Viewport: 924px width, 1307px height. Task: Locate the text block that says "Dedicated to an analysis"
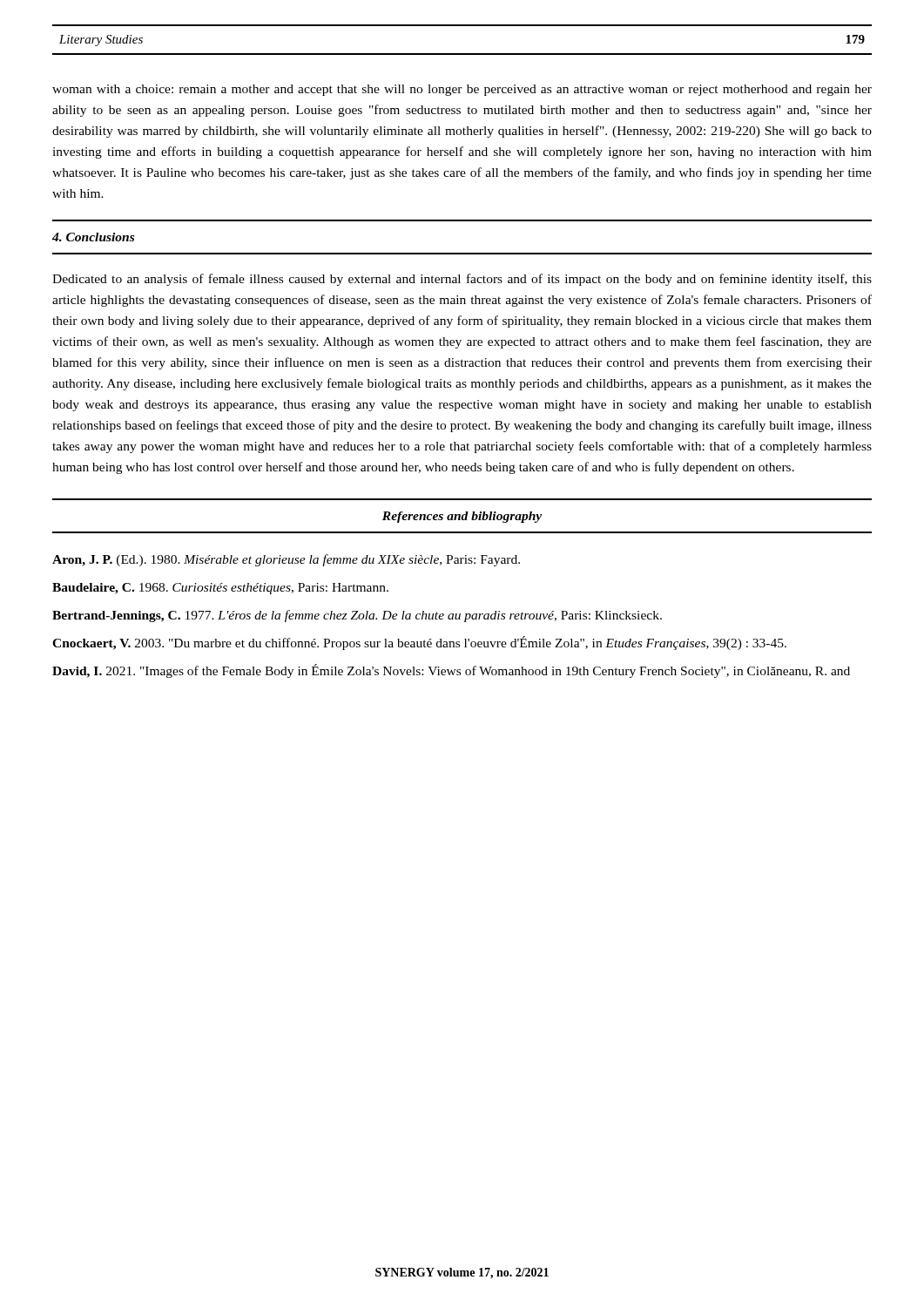coord(462,373)
